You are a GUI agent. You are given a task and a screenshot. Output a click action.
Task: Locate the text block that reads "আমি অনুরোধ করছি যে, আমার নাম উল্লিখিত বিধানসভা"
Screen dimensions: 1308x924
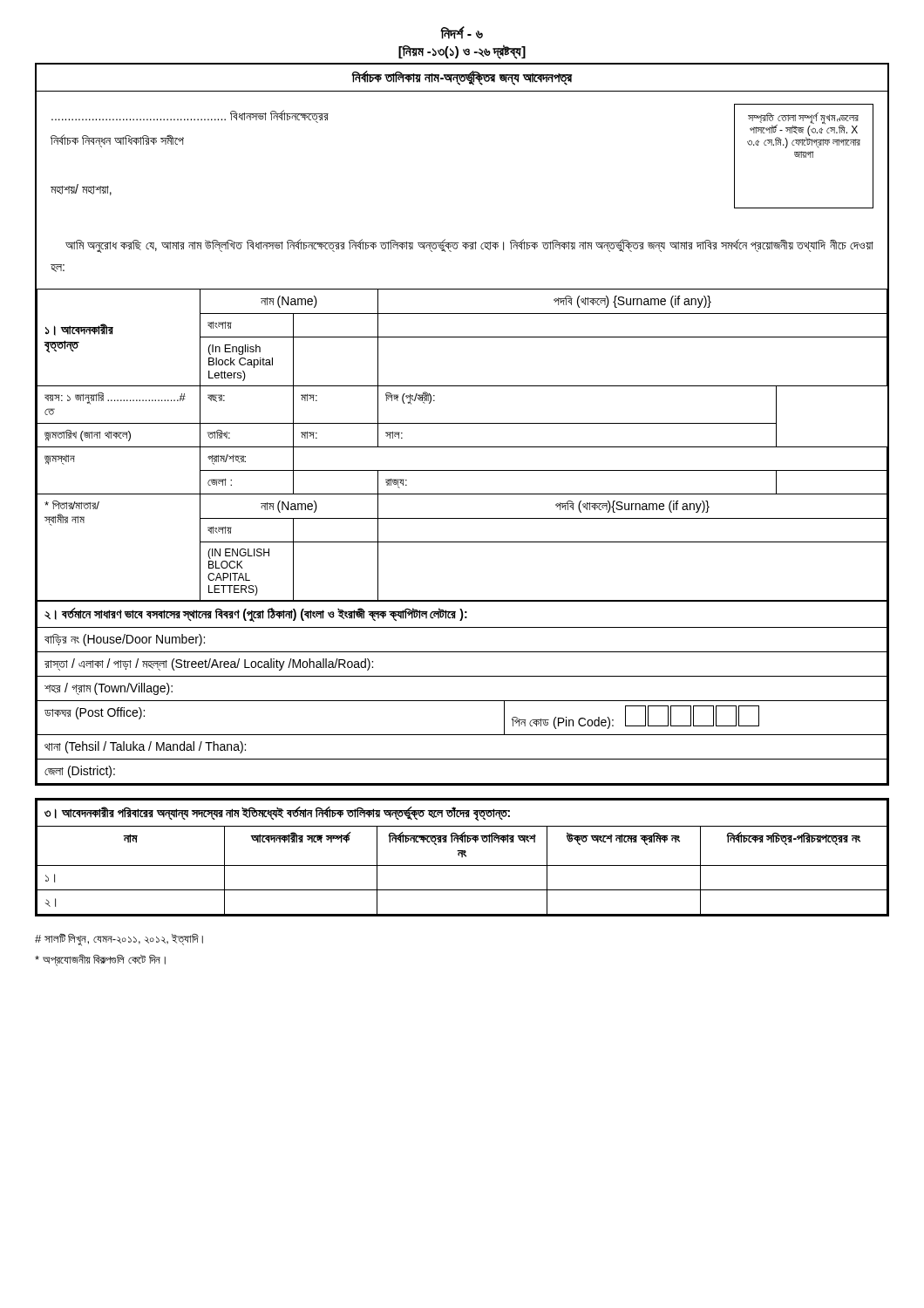point(462,256)
